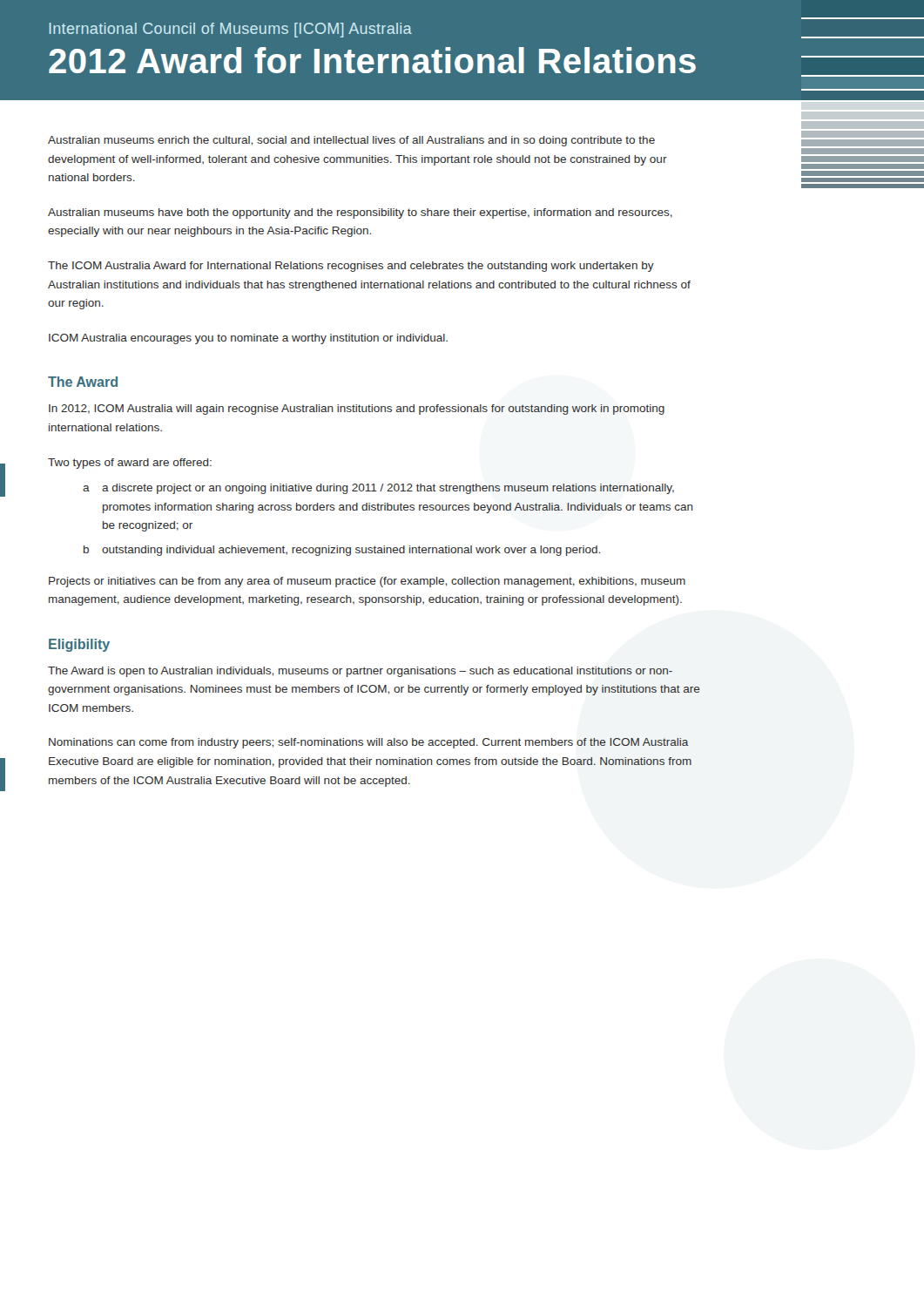Click on the section header with the text "The Award"
This screenshot has width=924, height=1307.
click(83, 382)
